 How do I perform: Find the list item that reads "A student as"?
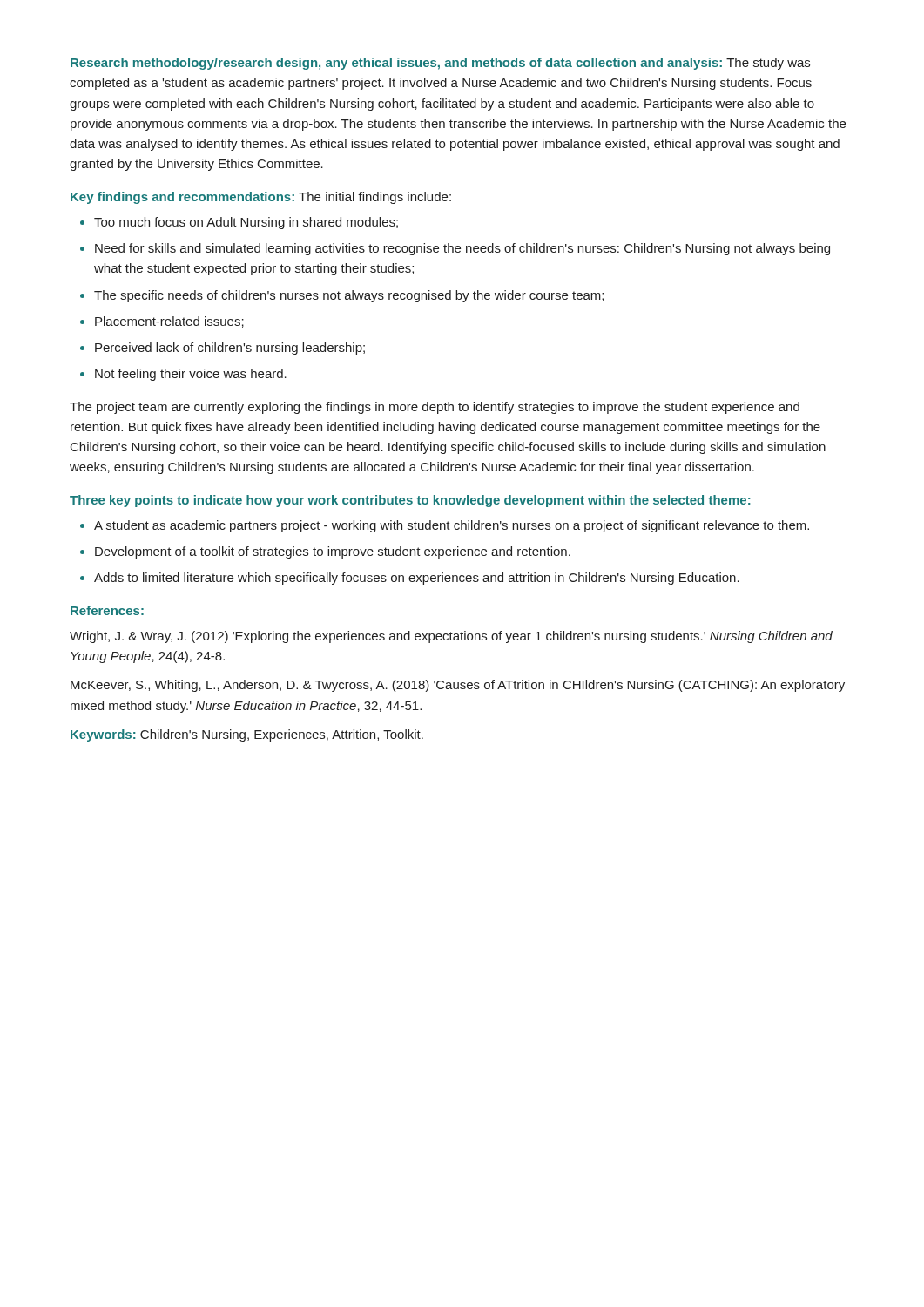(452, 525)
